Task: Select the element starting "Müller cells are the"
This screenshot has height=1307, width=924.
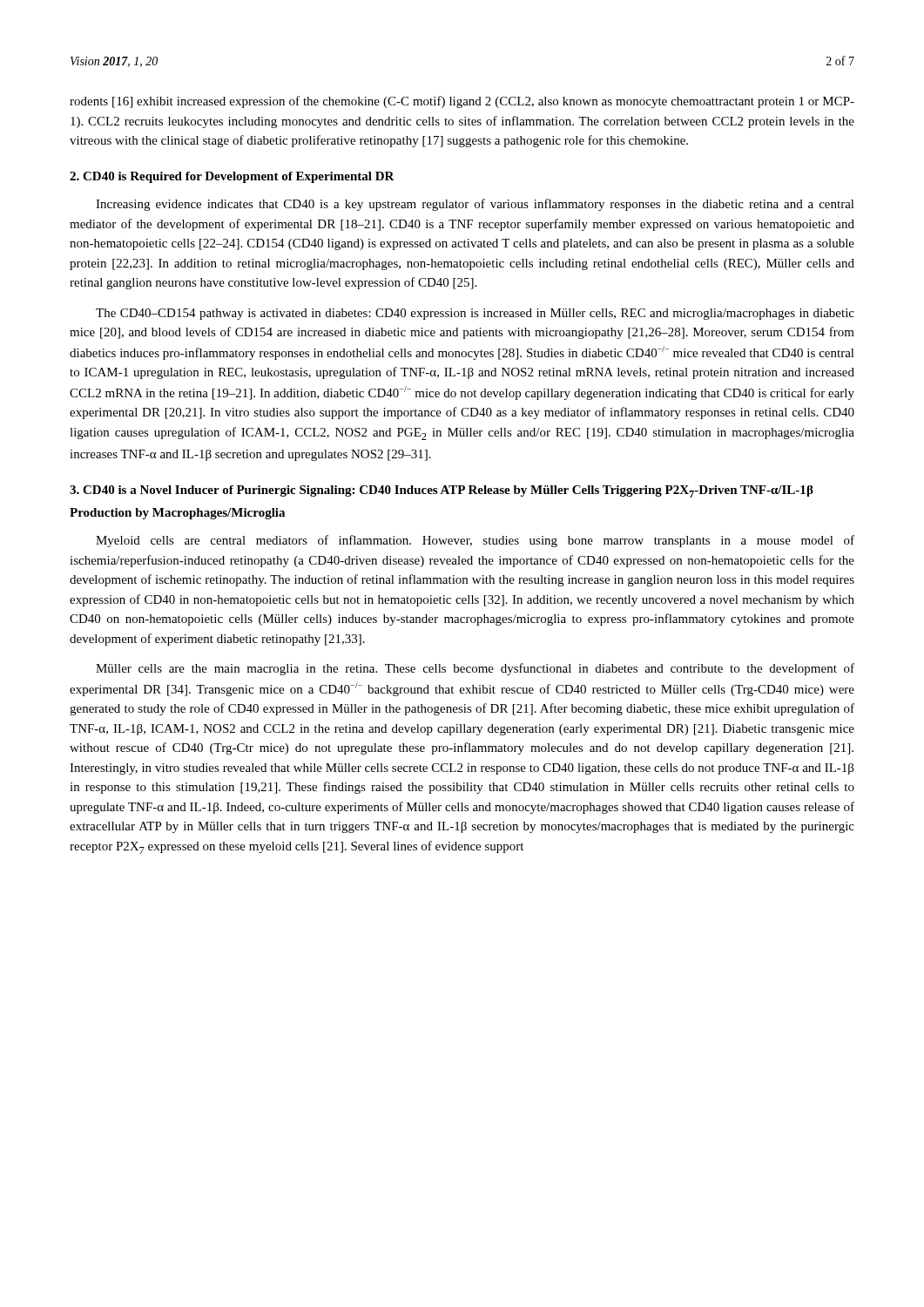Action: [x=462, y=759]
